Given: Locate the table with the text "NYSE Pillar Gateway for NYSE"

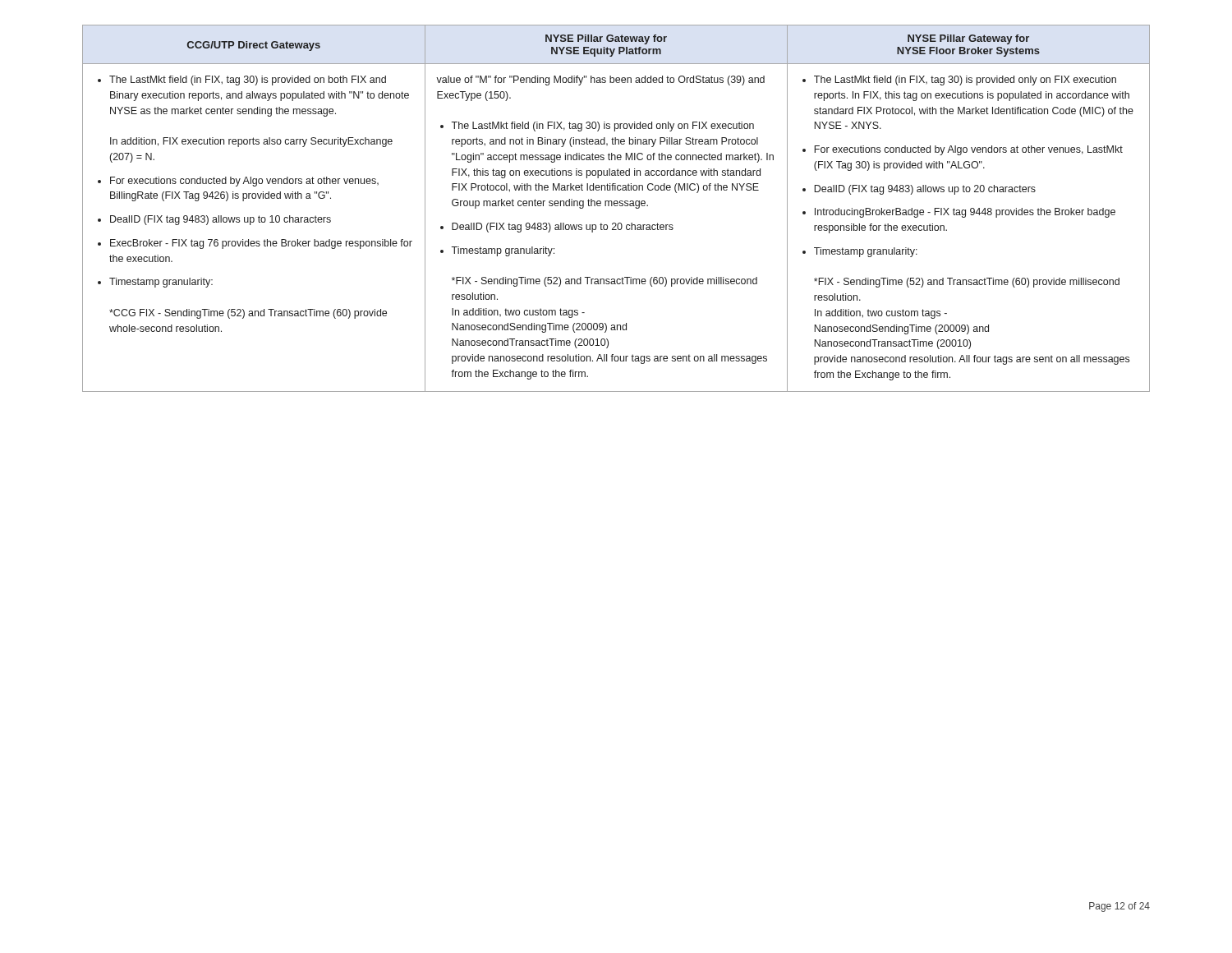Looking at the screenshot, I should (x=616, y=208).
